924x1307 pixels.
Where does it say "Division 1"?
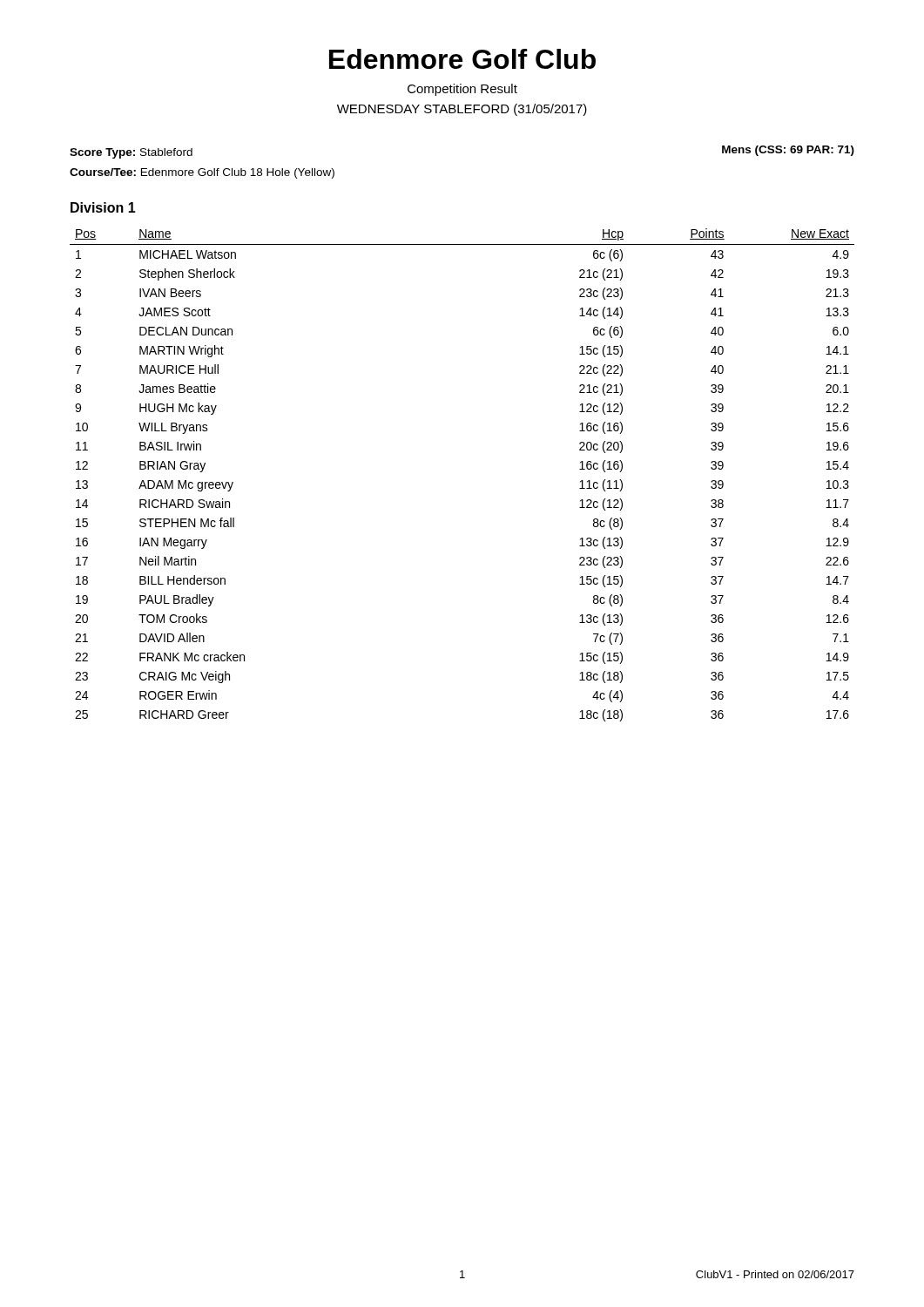(103, 208)
